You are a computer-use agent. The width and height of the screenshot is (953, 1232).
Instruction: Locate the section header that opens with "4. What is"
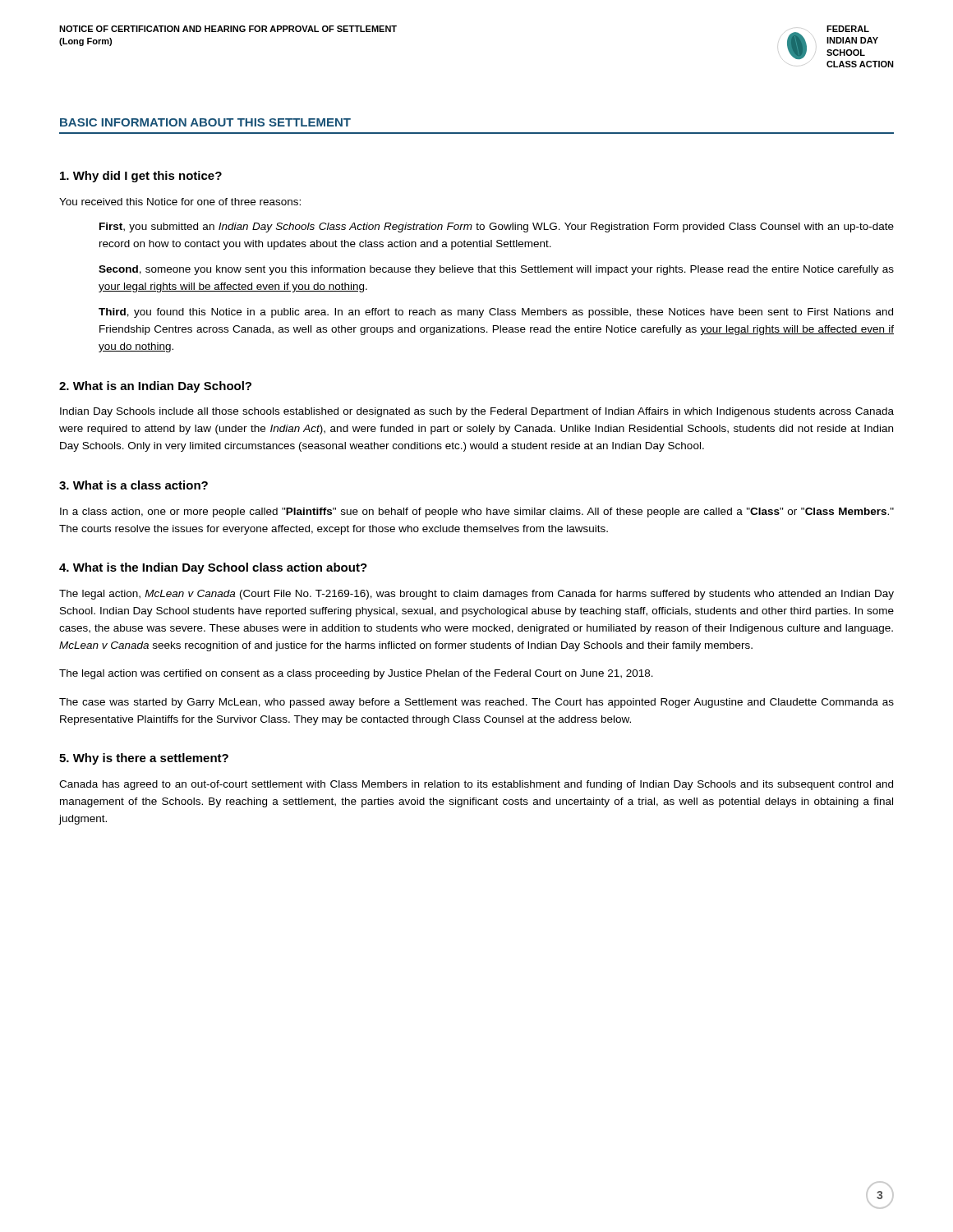tap(213, 568)
